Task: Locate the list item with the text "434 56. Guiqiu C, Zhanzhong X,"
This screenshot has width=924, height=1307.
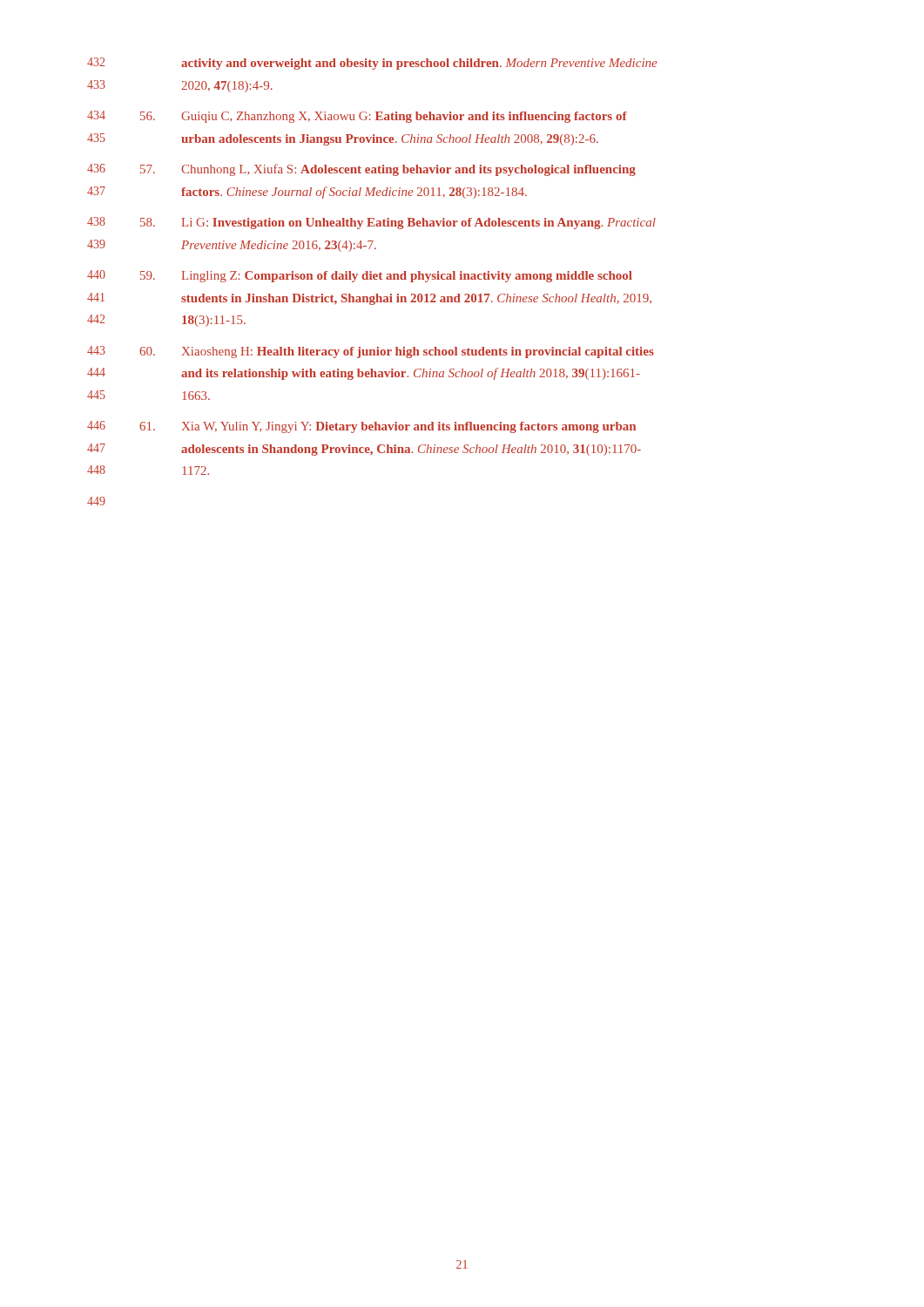Action: point(462,128)
